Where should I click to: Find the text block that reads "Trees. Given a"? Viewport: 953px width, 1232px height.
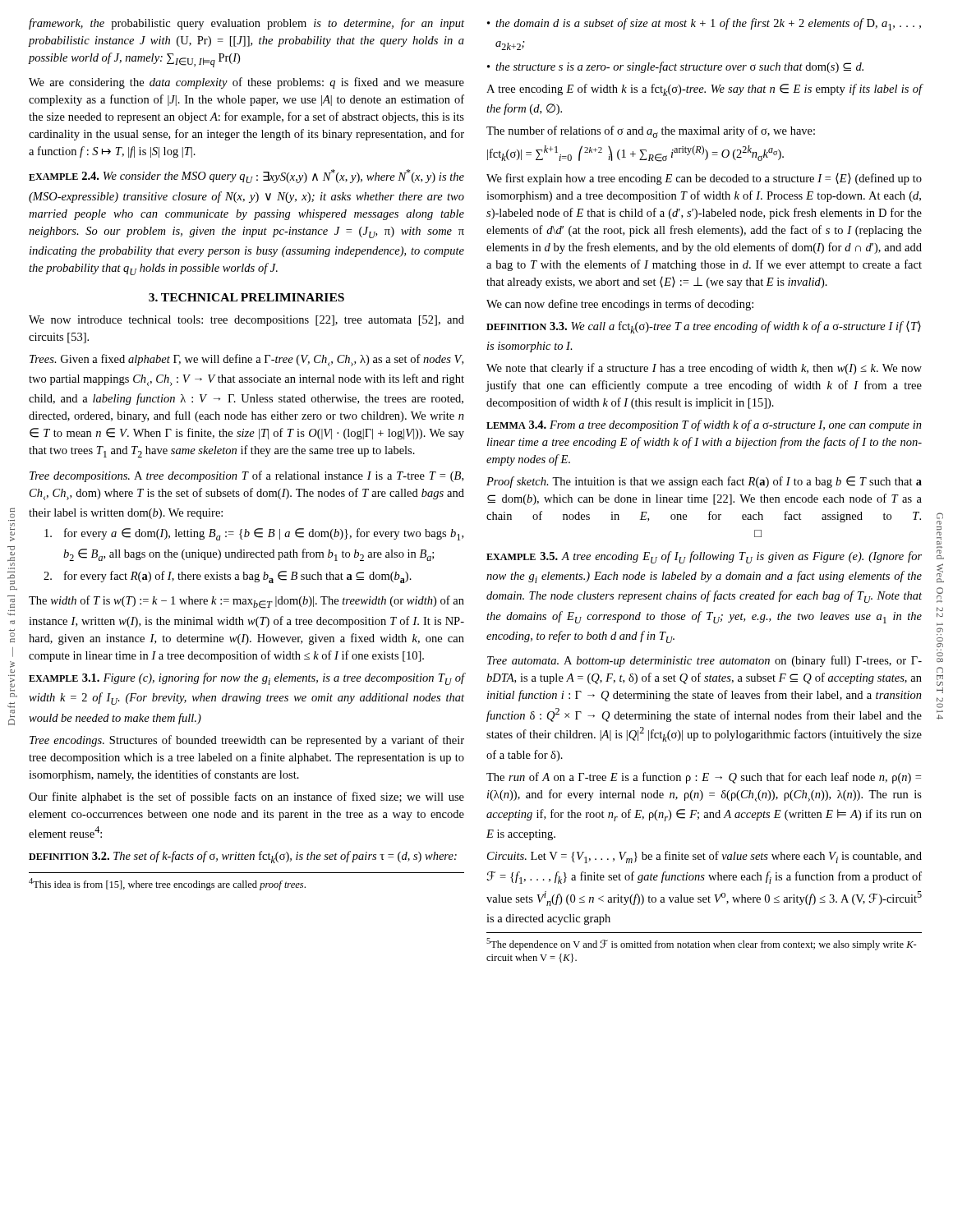coord(246,406)
